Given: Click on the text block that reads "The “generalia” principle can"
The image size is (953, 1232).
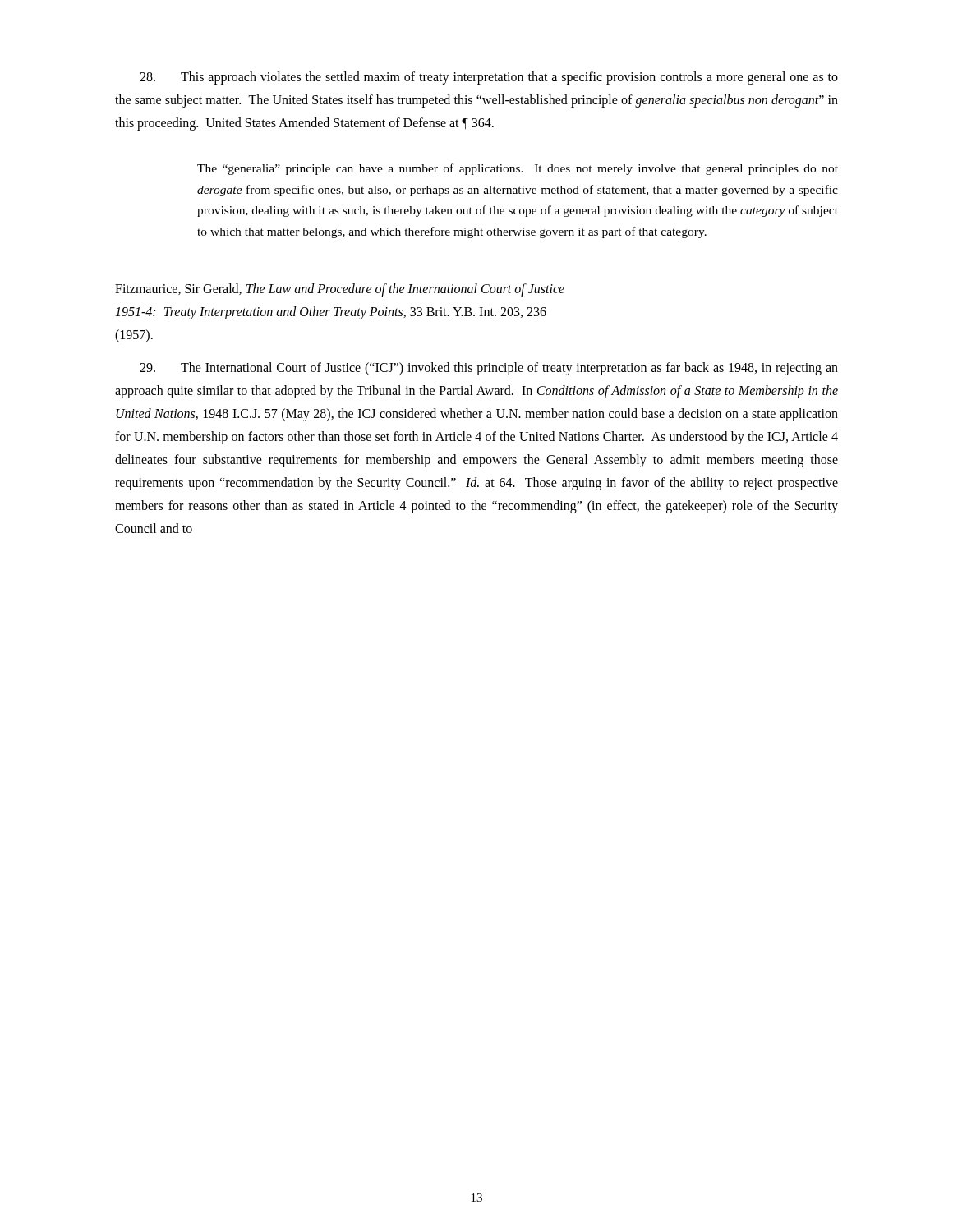Looking at the screenshot, I should point(518,199).
